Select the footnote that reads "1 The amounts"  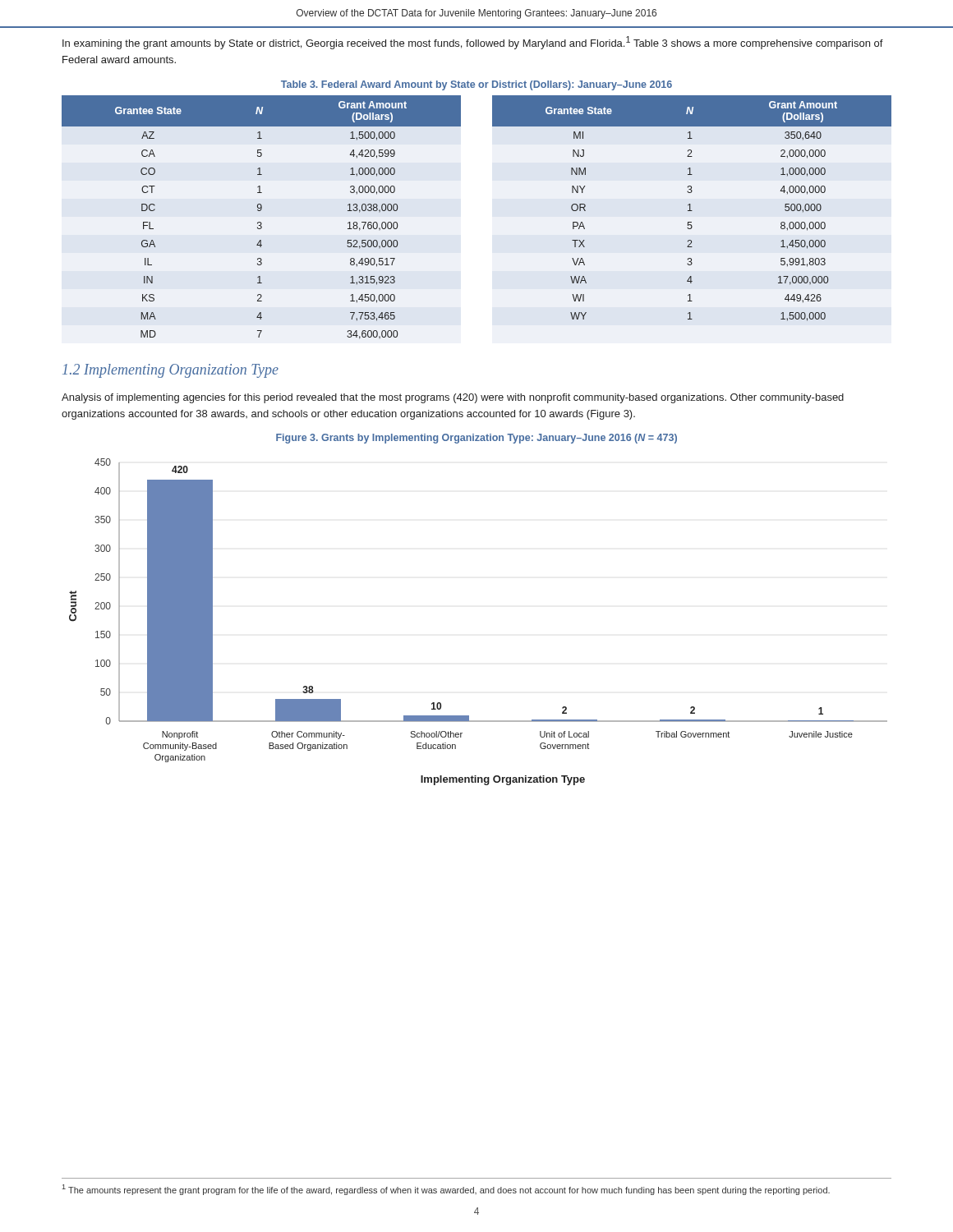coord(476,1189)
